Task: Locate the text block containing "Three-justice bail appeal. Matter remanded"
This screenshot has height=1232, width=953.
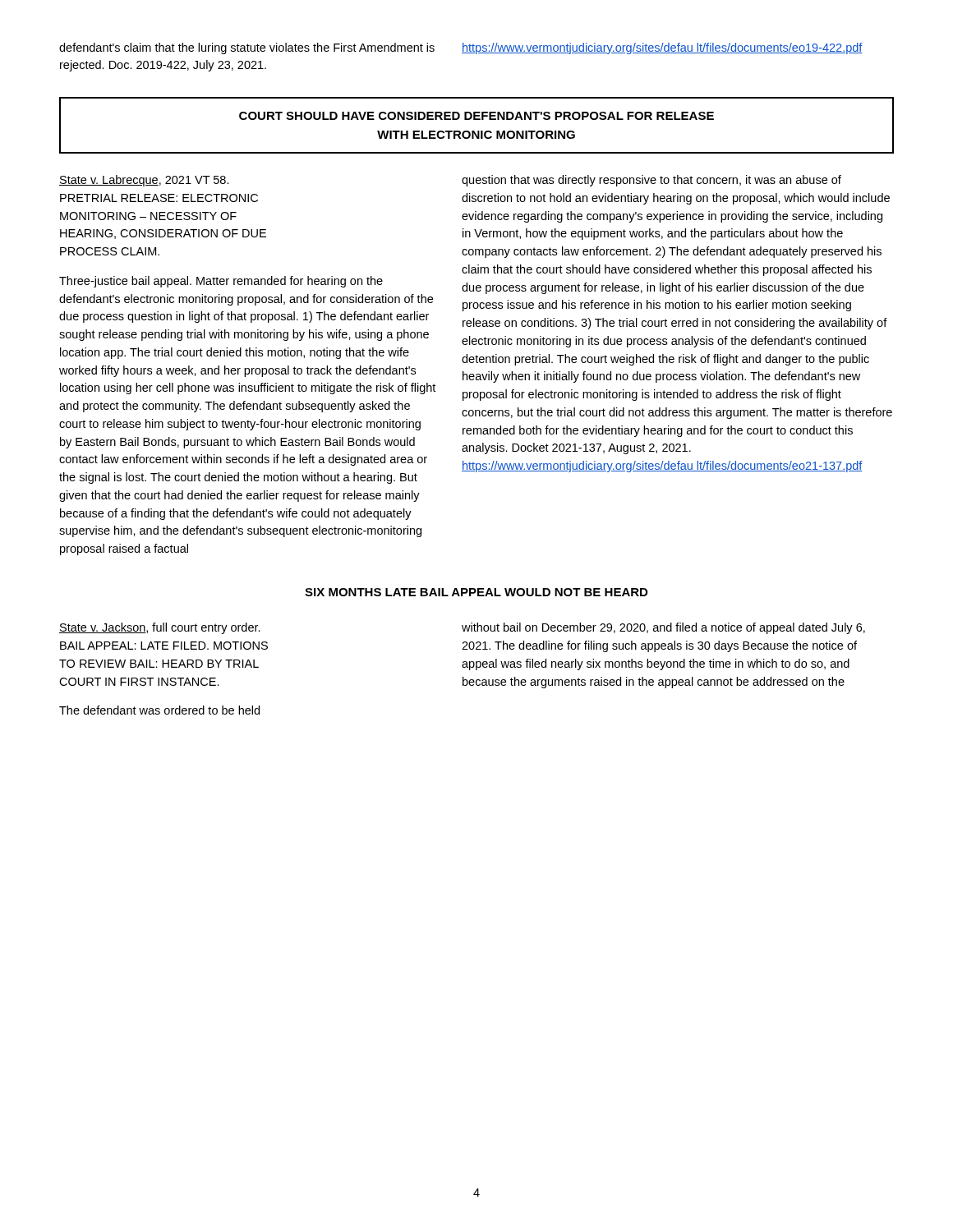Action: click(247, 415)
